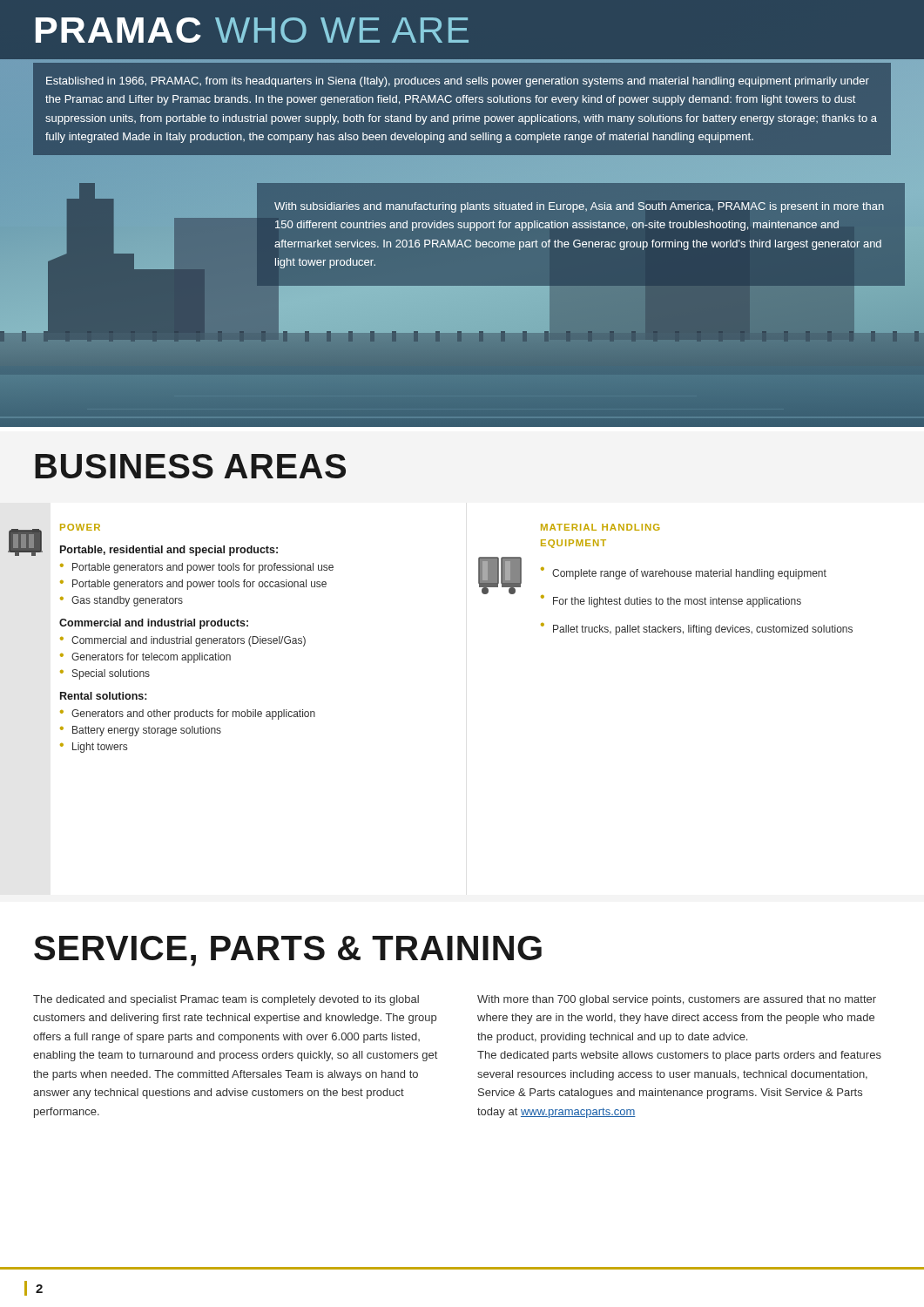This screenshot has height=1307, width=924.
Task: Where is the passage that starts "Commercial and industrial"?
Action: pyautogui.click(x=154, y=623)
